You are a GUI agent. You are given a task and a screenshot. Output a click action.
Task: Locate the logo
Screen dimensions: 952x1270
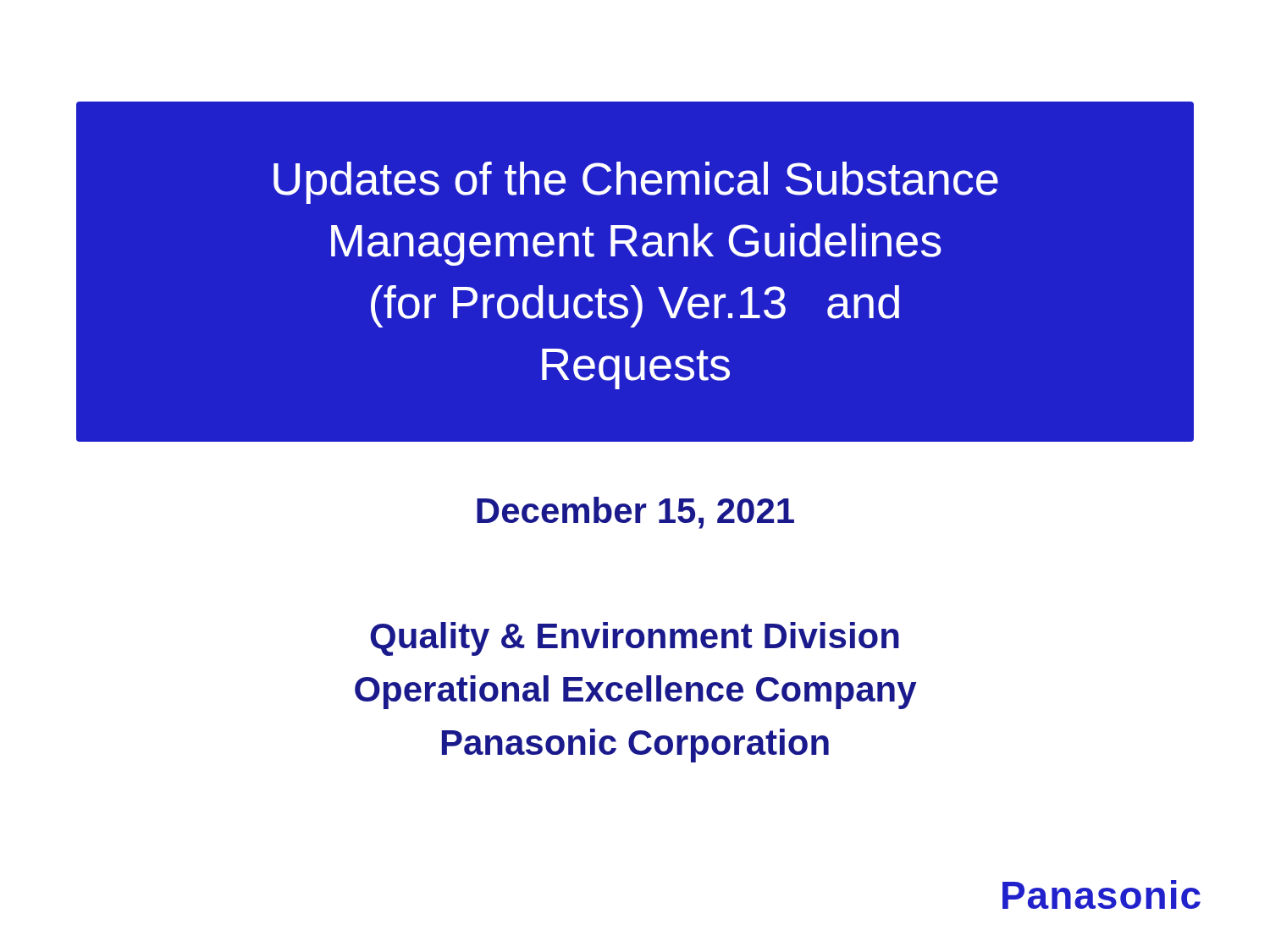[x=1101, y=895]
